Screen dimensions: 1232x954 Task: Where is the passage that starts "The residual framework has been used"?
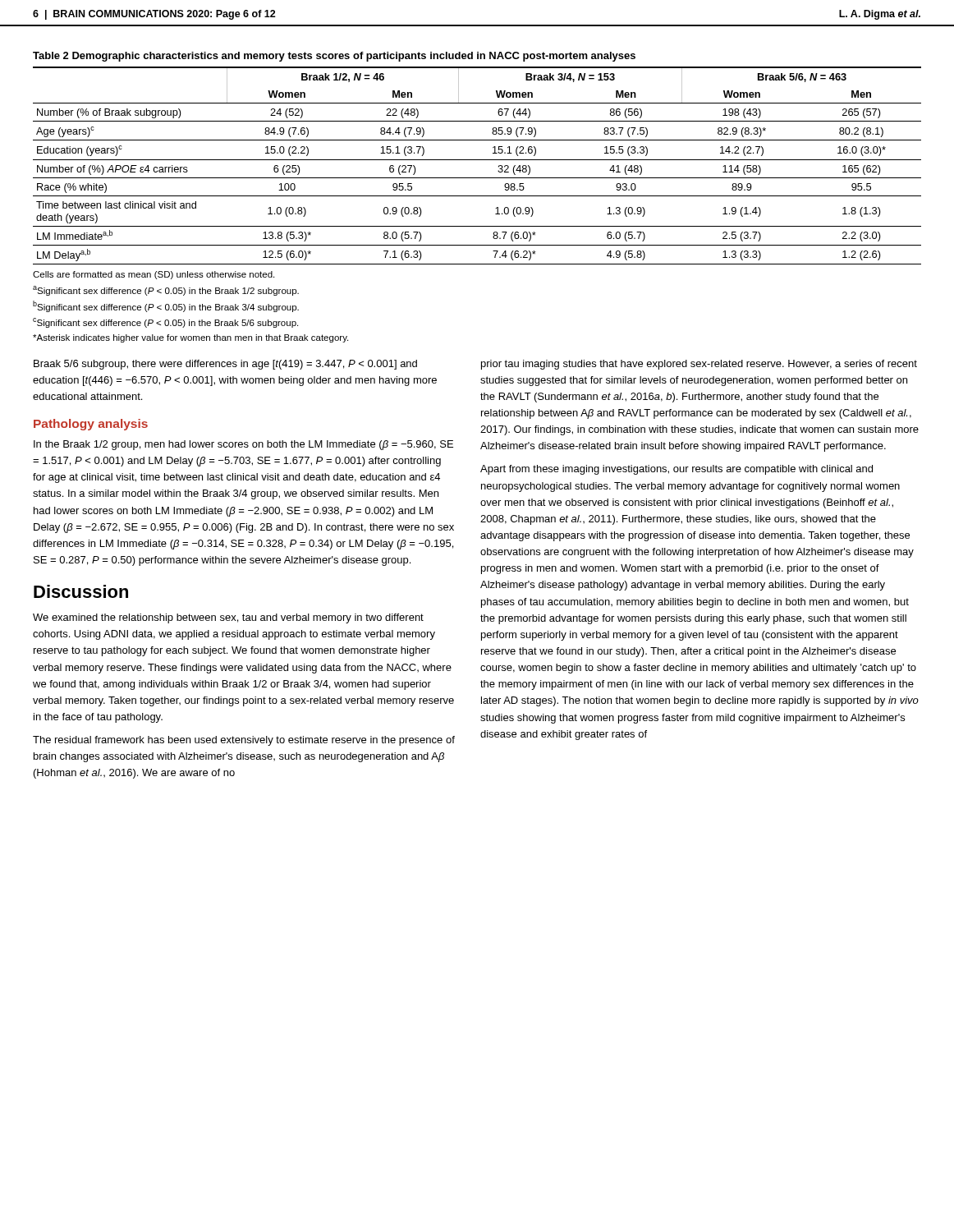pyautogui.click(x=244, y=756)
